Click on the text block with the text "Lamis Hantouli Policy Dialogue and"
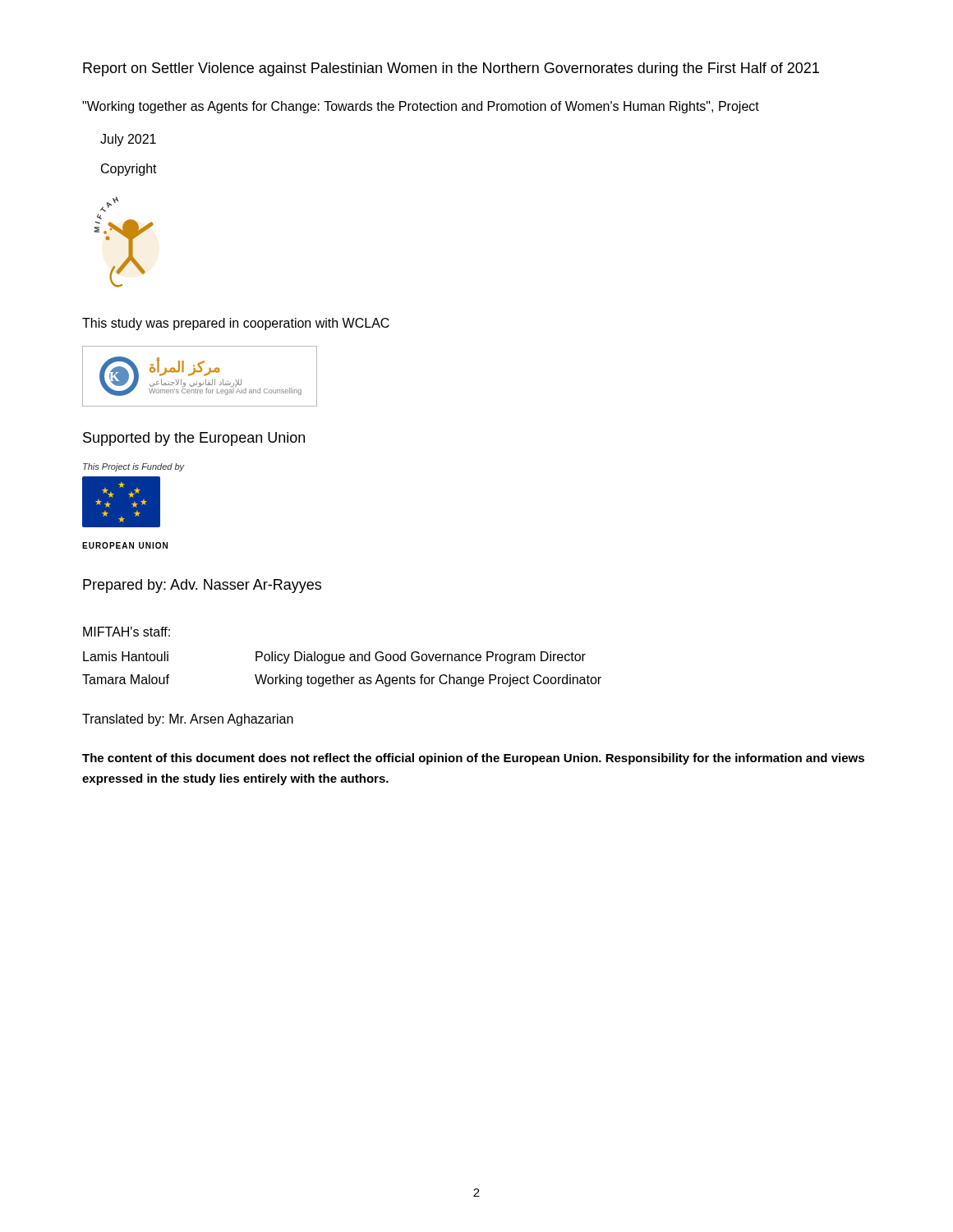Image resolution: width=953 pixels, height=1232 pixels. point(334,657)
